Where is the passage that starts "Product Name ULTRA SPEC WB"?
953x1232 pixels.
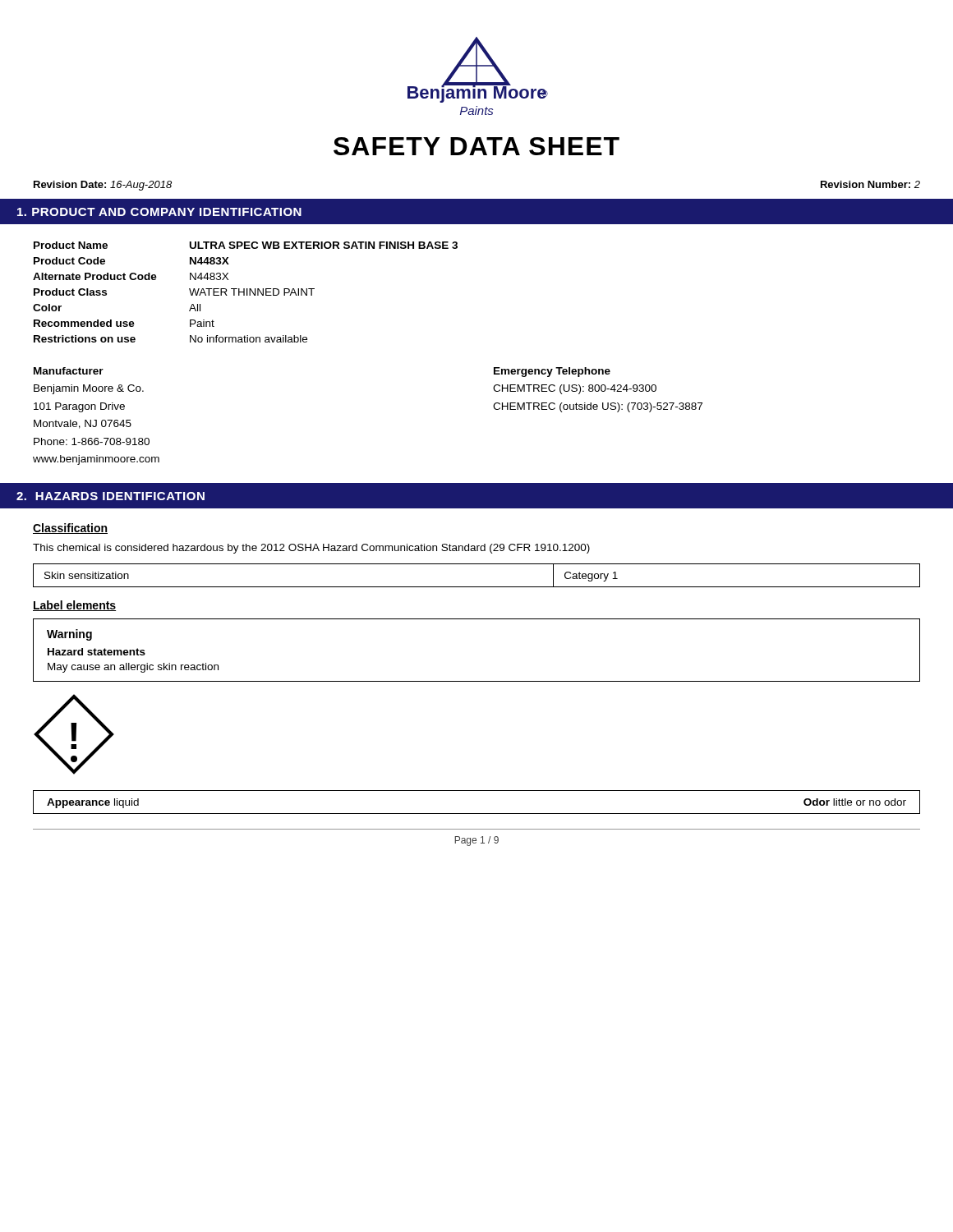pos(246,245)
